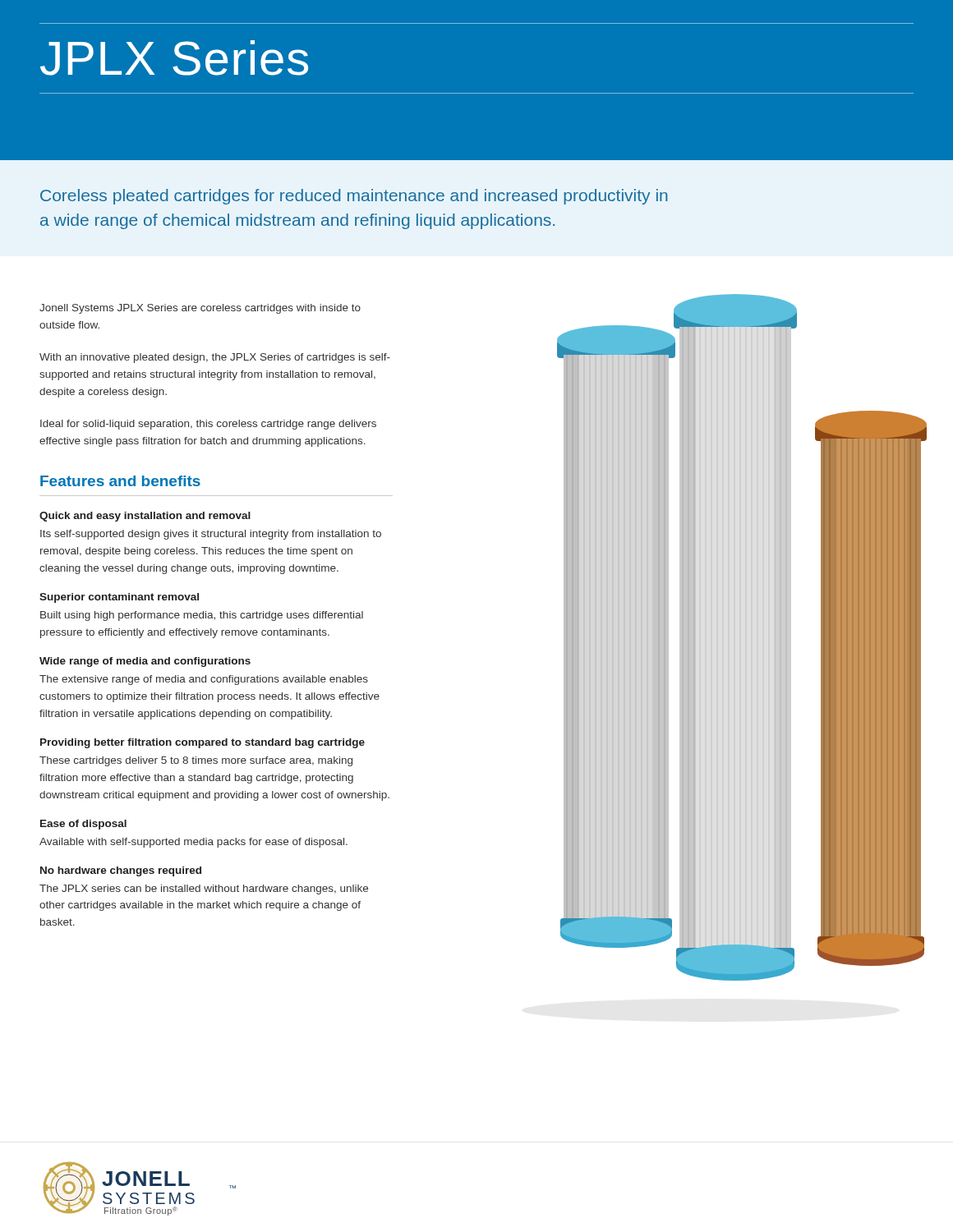
Task: Locate the text block with the text "These cartridges deliver 5 to 8"
Action: coord(215,777)
